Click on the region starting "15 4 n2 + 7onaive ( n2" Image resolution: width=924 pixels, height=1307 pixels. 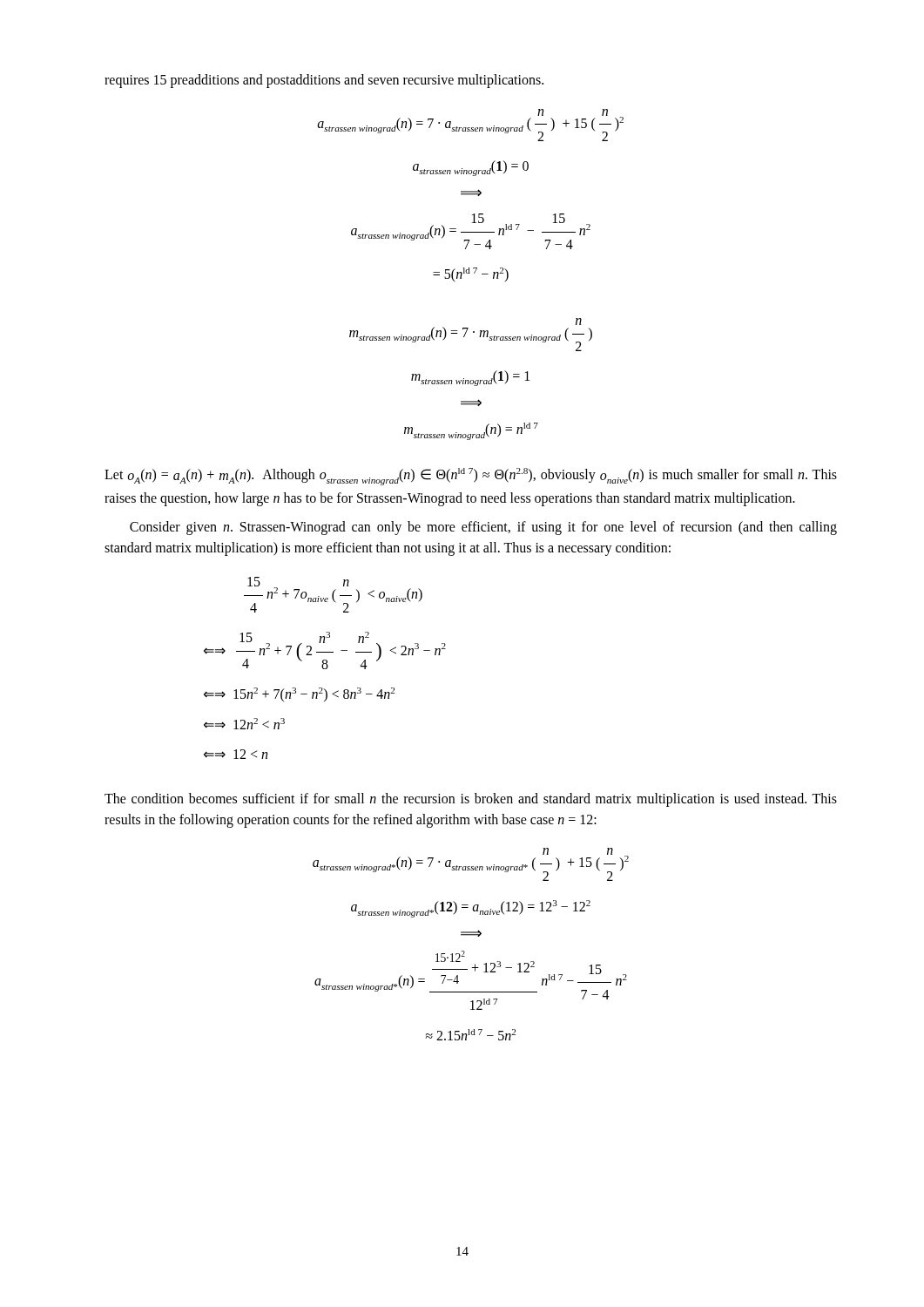pyautogui.click(x=333, y=595)
